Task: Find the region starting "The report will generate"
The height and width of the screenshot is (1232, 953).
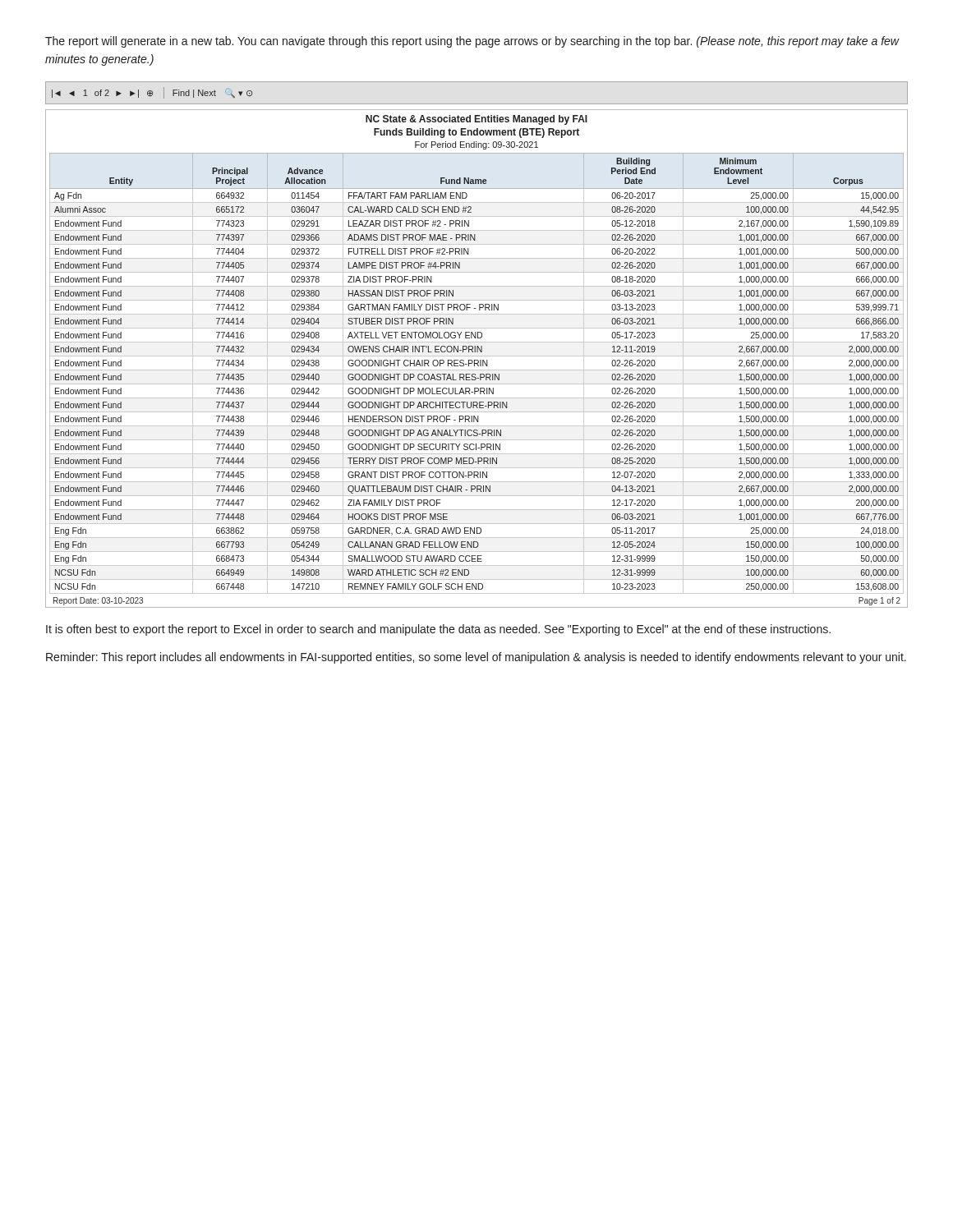Action: [x=472, y=50]
